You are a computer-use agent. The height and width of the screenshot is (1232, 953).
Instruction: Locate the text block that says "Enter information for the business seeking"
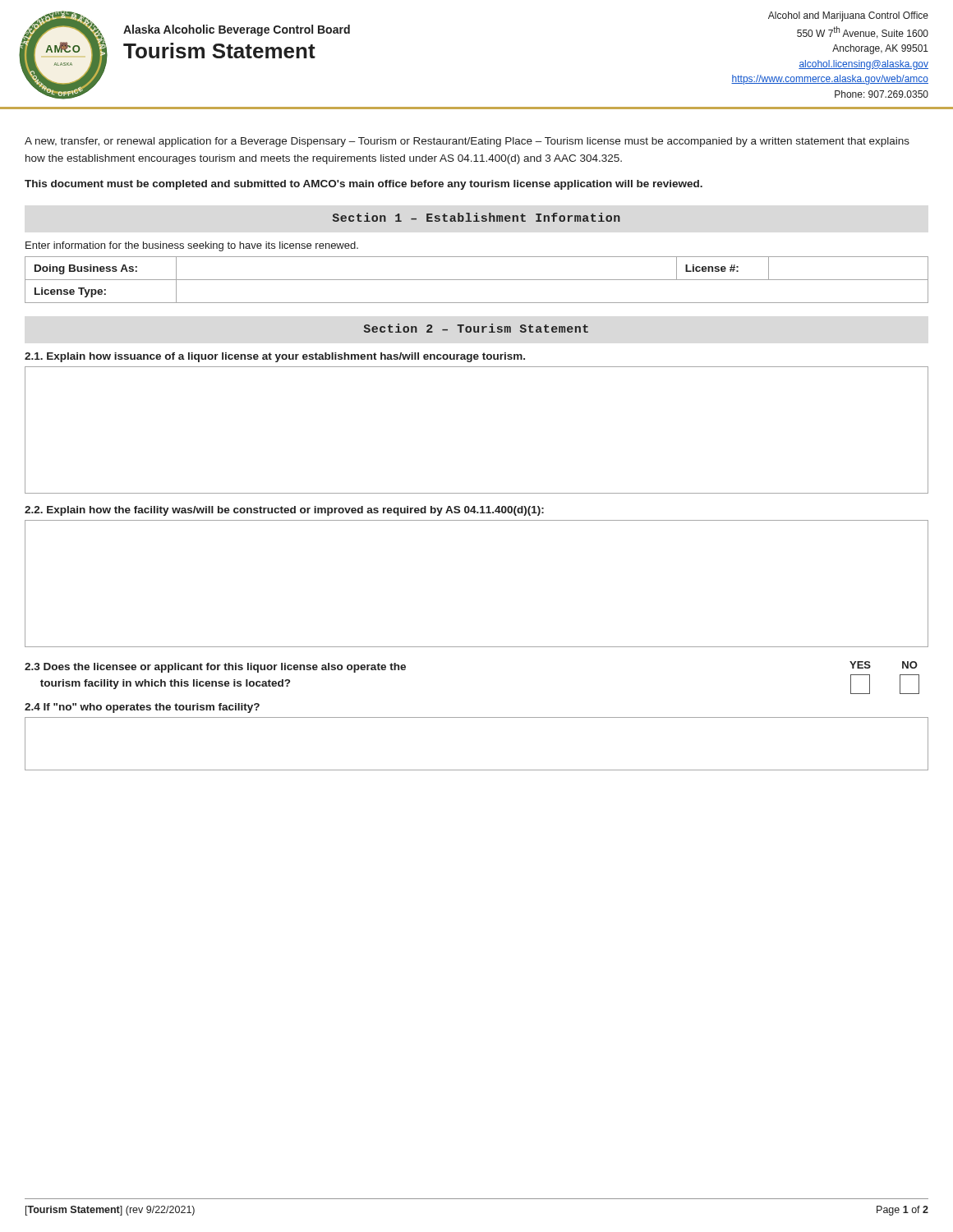click(192, 245)
